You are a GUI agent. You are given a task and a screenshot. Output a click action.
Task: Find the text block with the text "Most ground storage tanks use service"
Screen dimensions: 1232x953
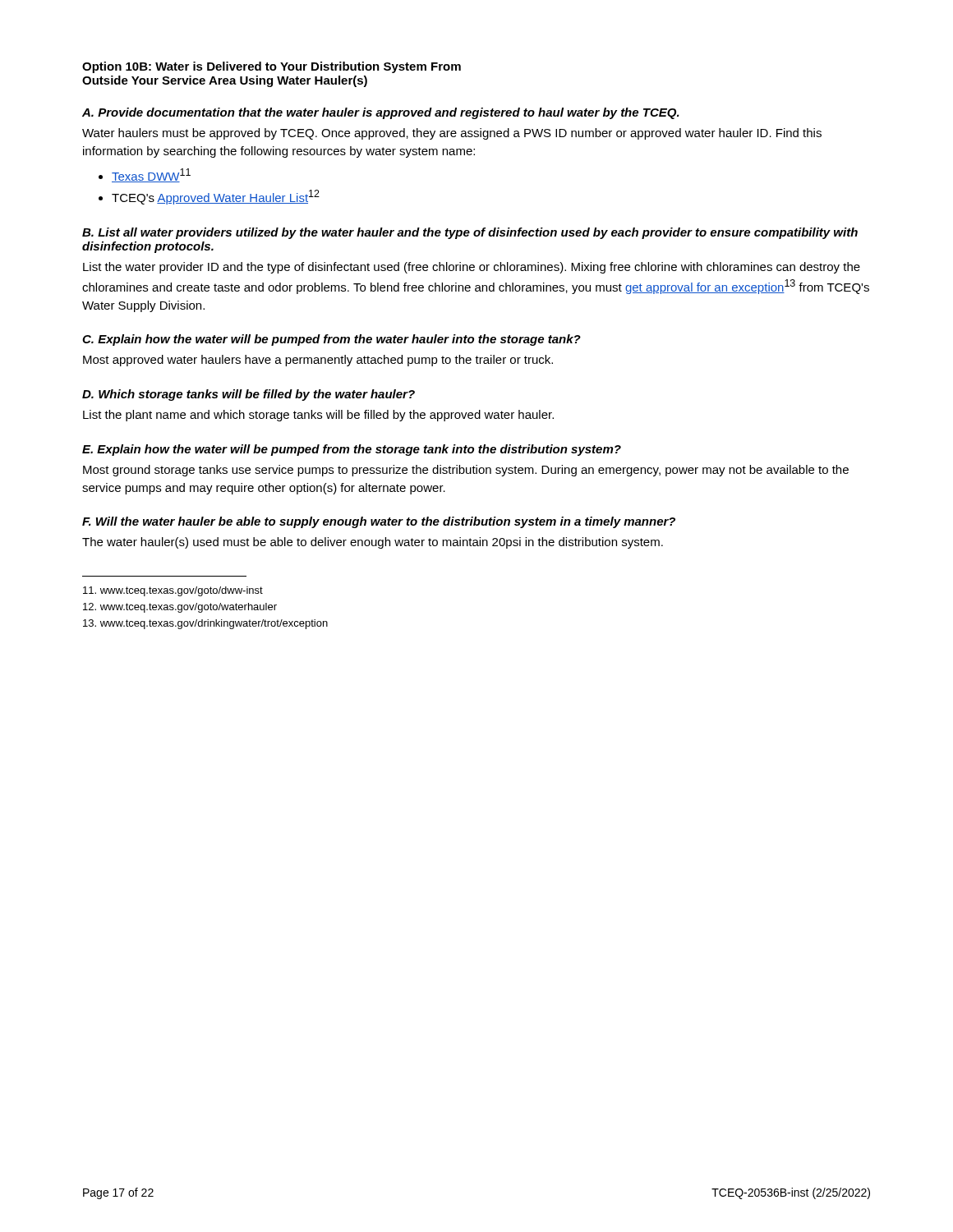[466, 478]
